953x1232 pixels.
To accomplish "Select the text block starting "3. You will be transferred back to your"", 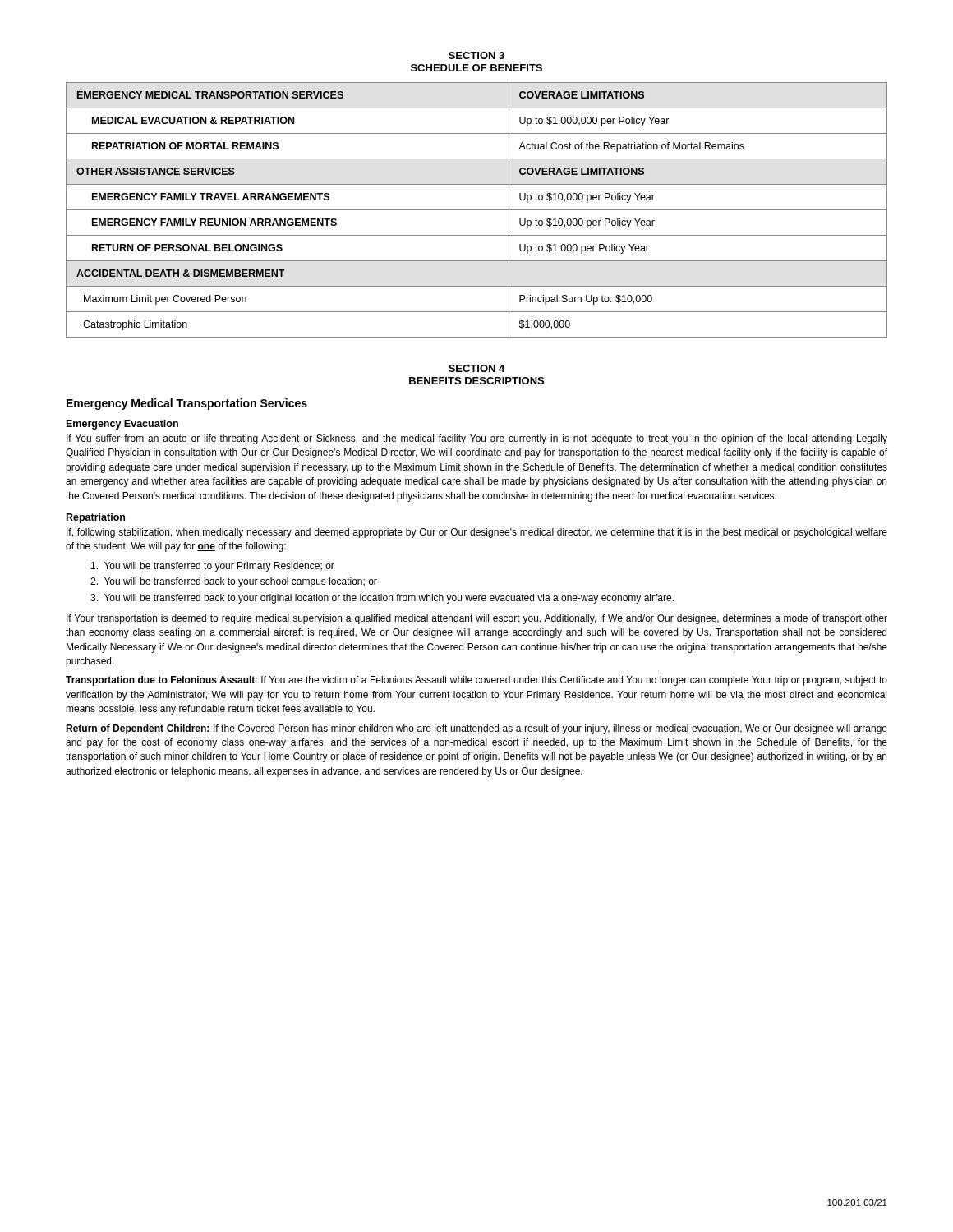I will click(x=382, y=598).
